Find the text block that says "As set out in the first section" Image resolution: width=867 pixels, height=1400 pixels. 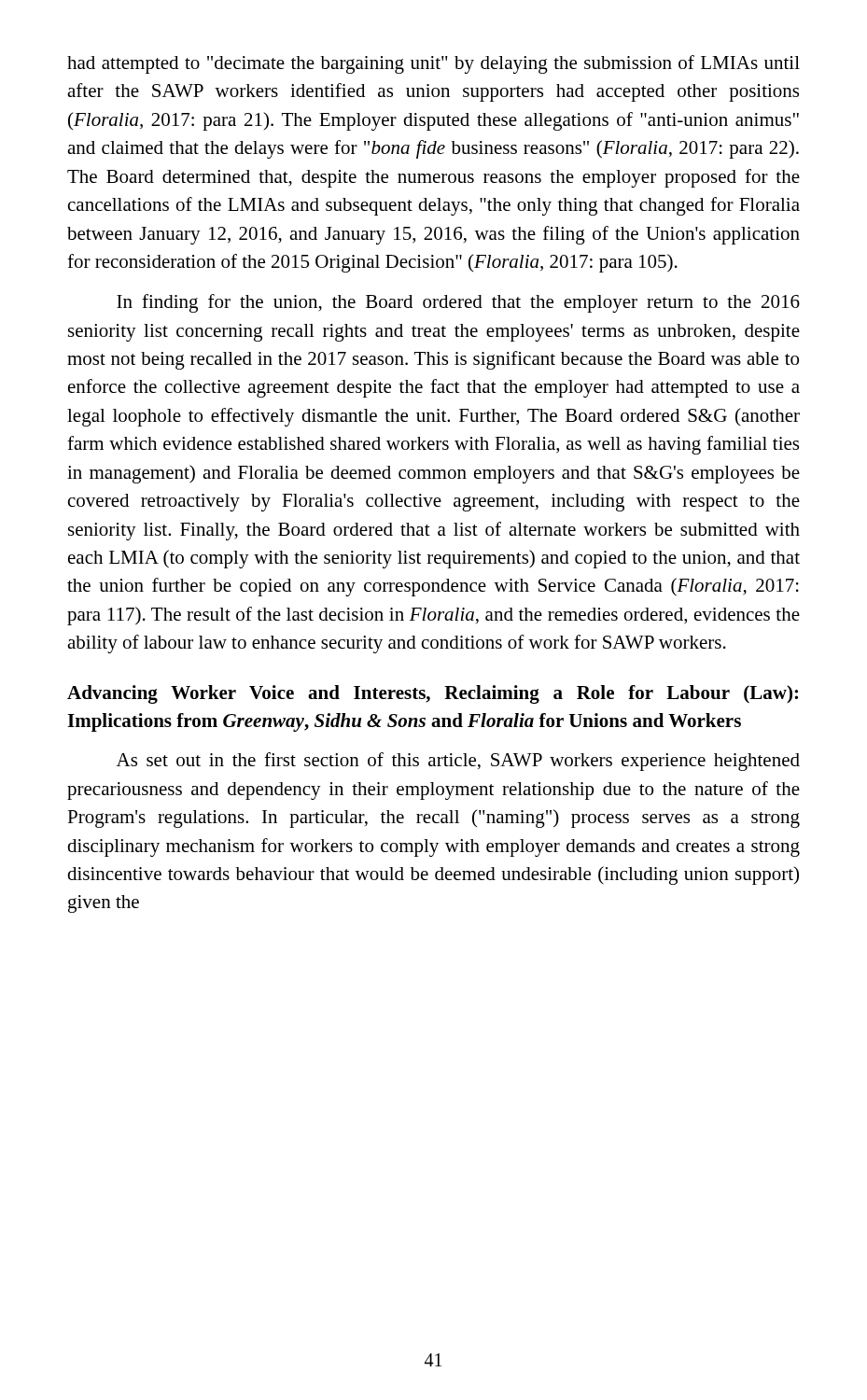click(434, 831)
